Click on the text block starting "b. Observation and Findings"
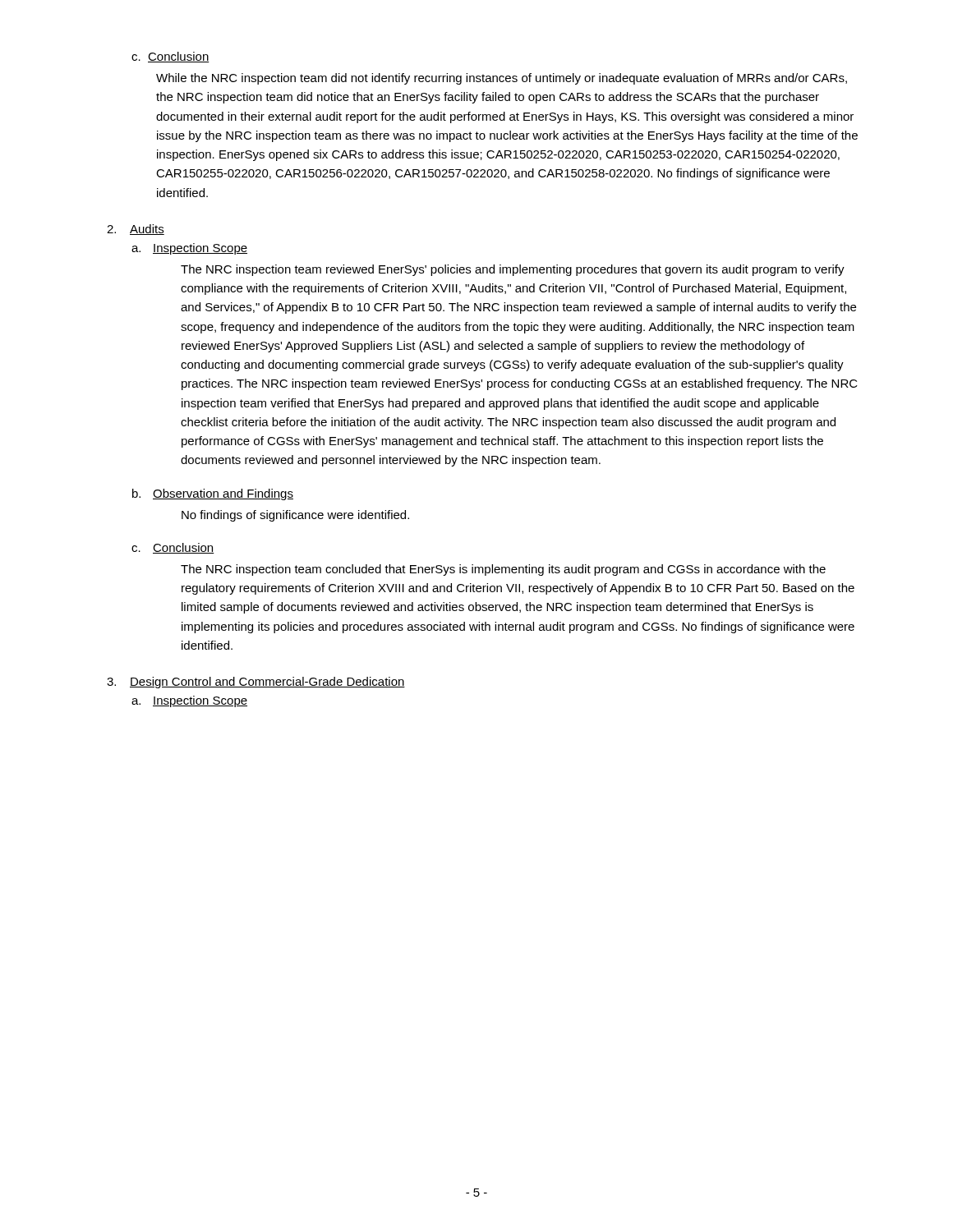 213,494
